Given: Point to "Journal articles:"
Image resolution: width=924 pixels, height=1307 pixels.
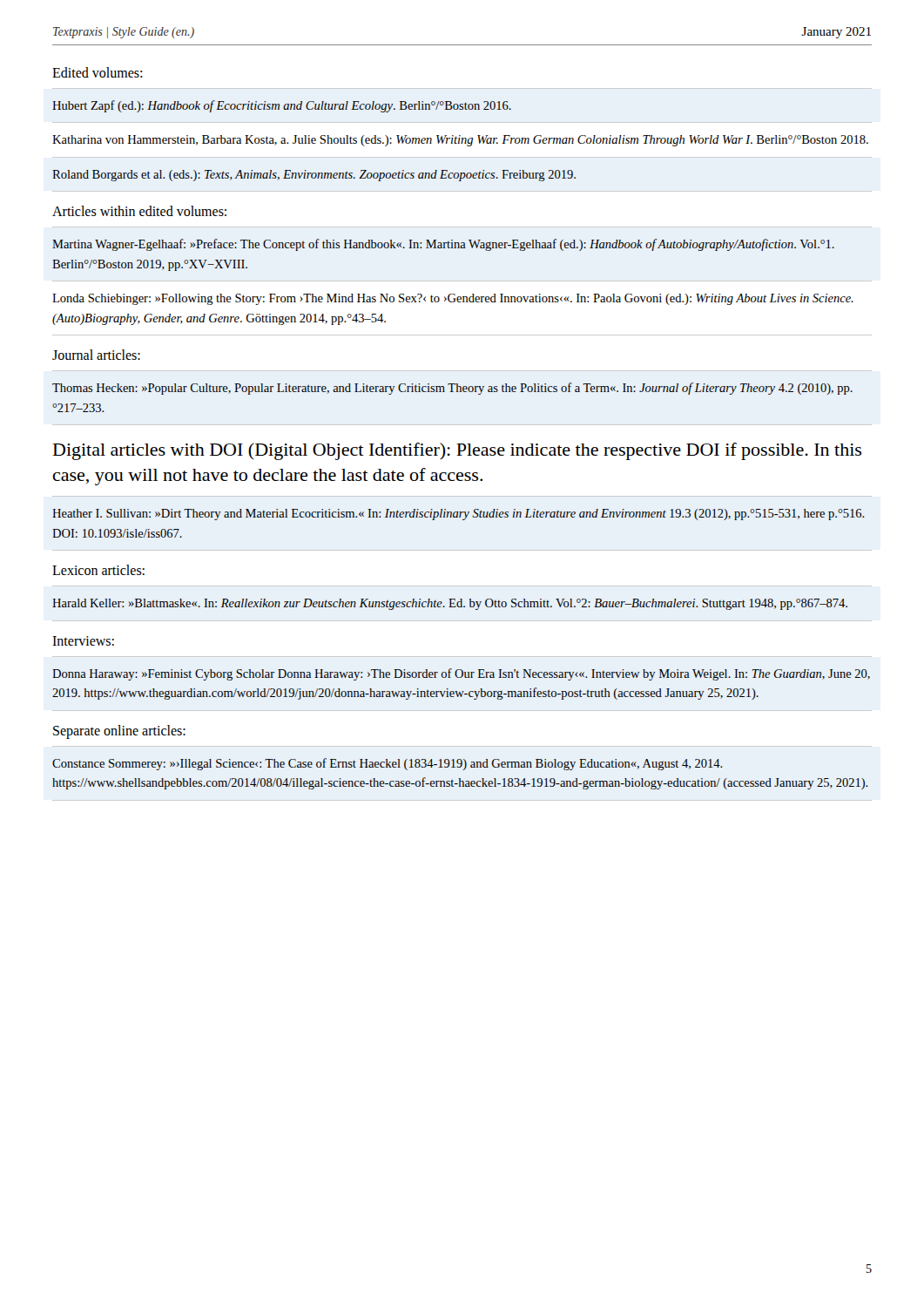Looking at the screenshot, I should [96, 355].
